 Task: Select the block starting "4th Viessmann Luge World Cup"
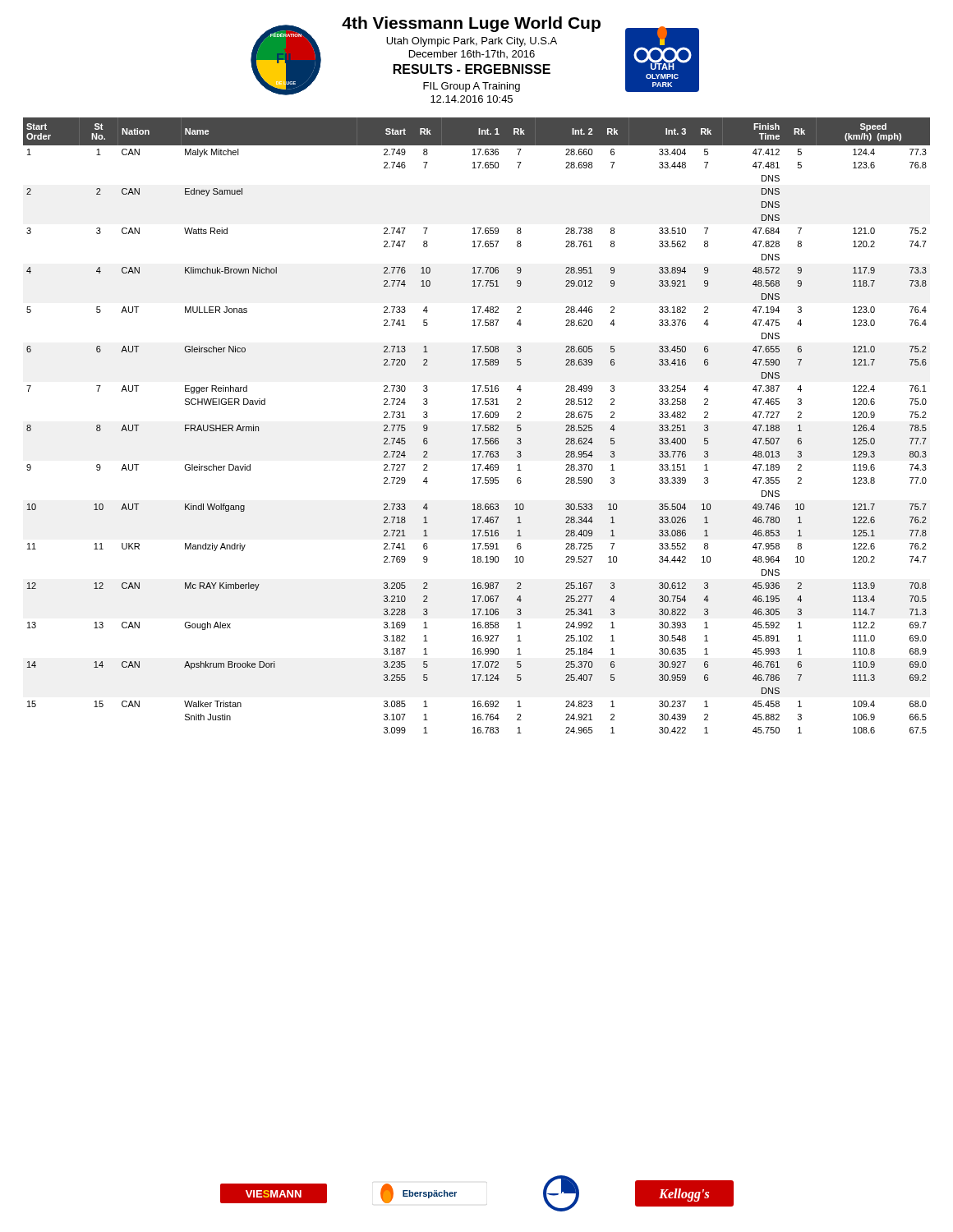click(472, 59)
